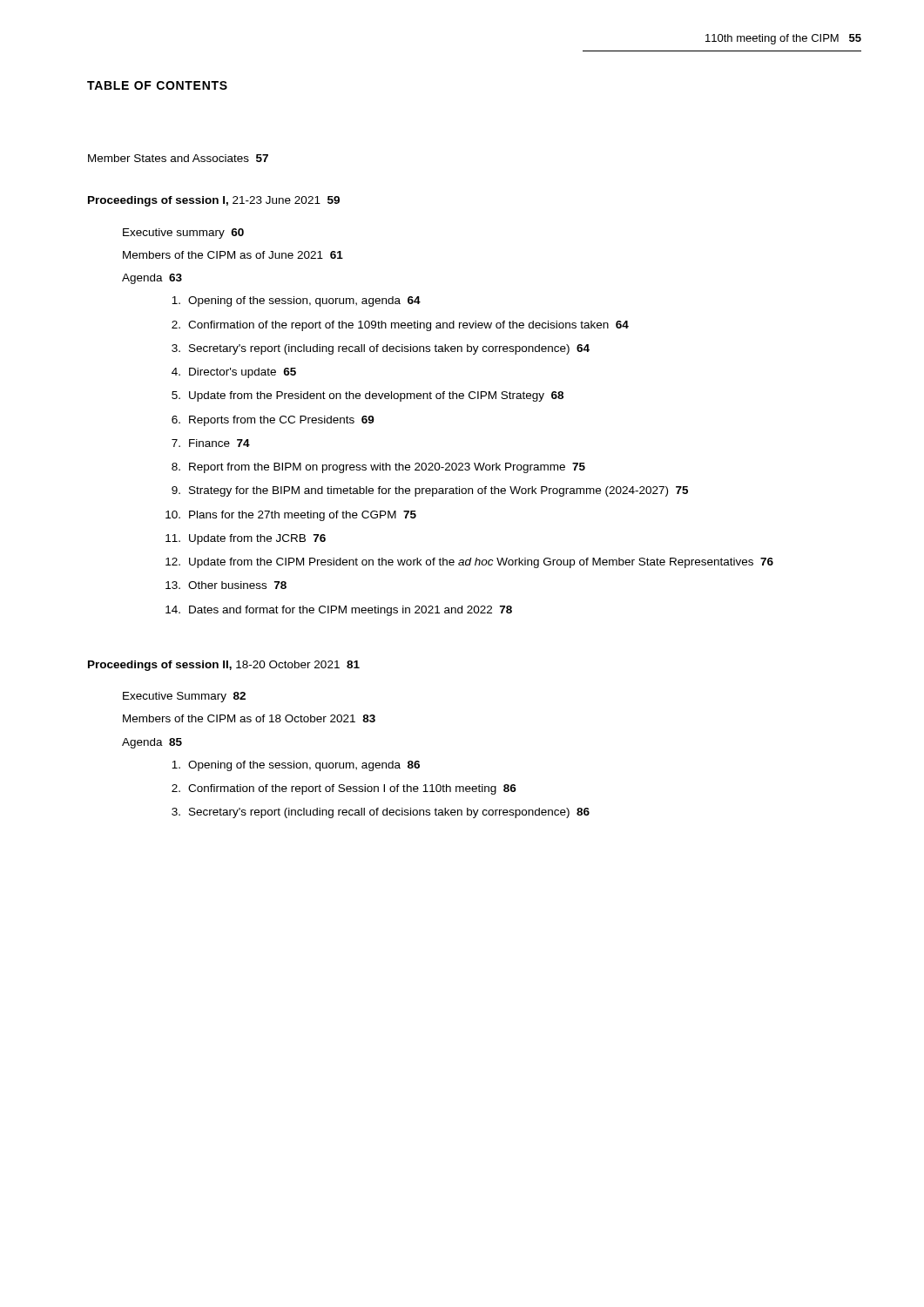924x1307 pixels.
Task: Where does it say "Proceedings of session I, 21-23 June 2021 59"?
Action: pyautogui.click(x=214, y=200)
